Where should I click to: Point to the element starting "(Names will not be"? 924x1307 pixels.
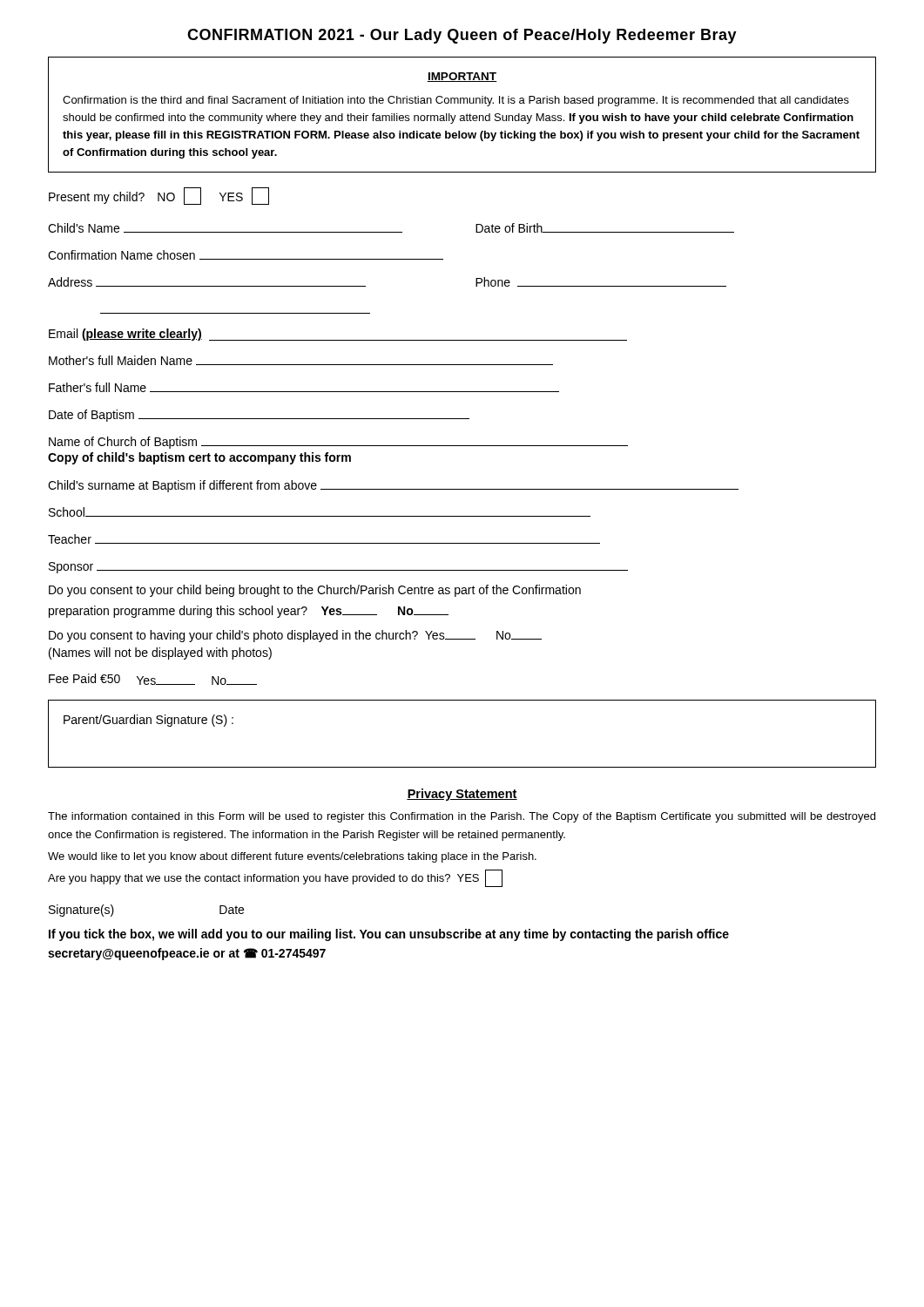coord(160,653)
